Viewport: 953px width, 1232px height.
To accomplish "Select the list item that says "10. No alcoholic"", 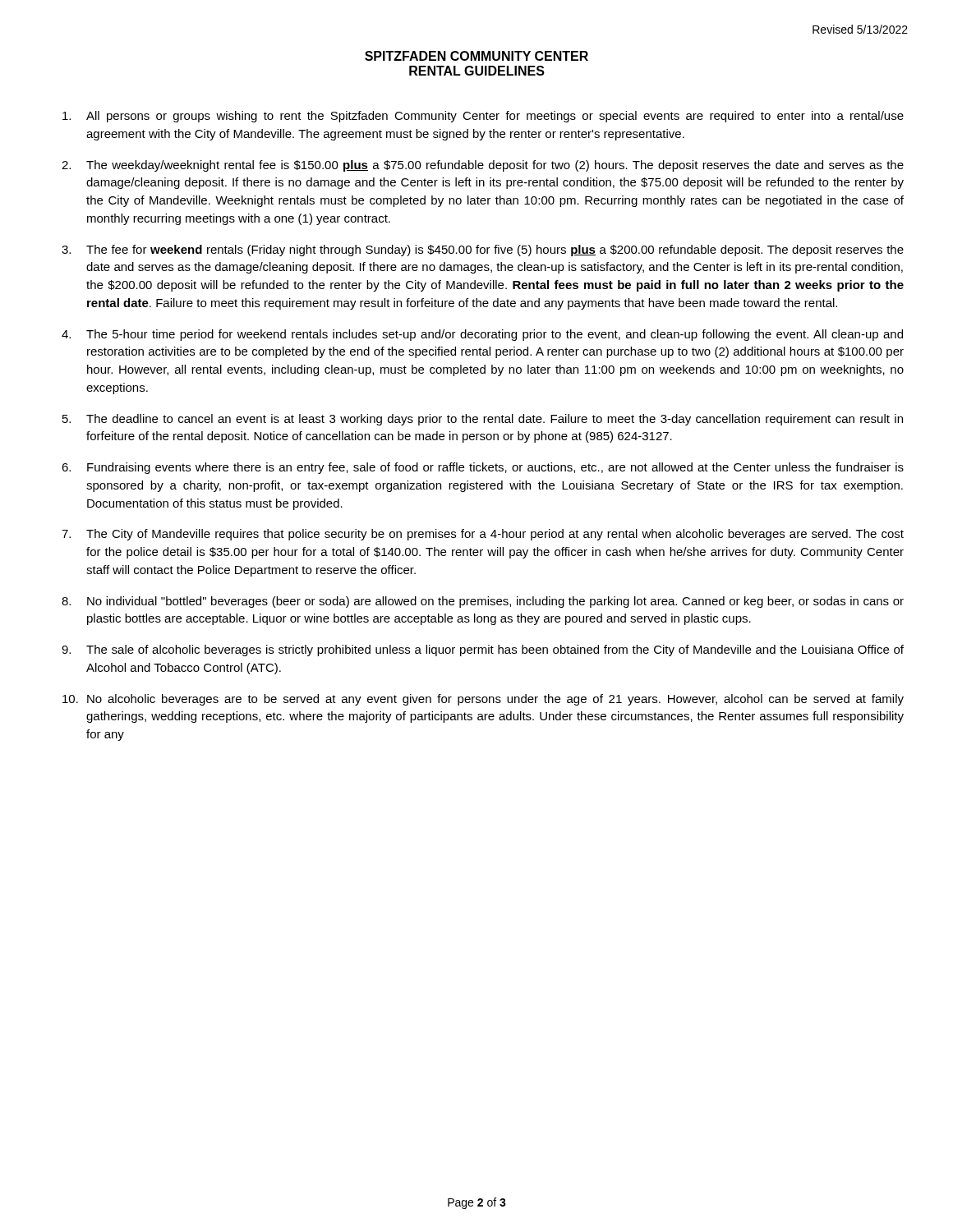I will click(x=483, y=716).
